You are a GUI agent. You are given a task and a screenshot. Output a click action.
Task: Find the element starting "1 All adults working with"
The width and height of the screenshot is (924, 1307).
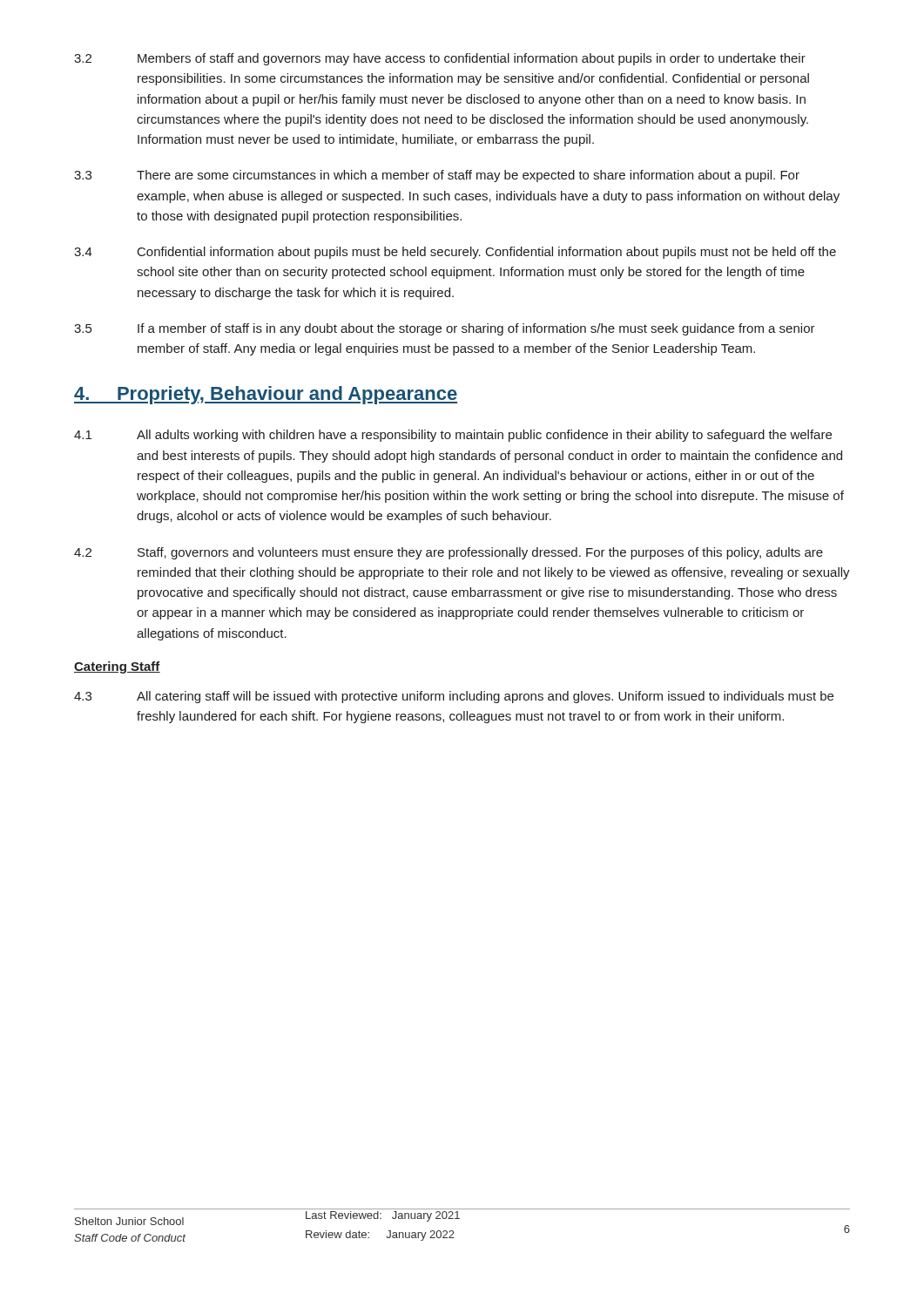point(462,475)
